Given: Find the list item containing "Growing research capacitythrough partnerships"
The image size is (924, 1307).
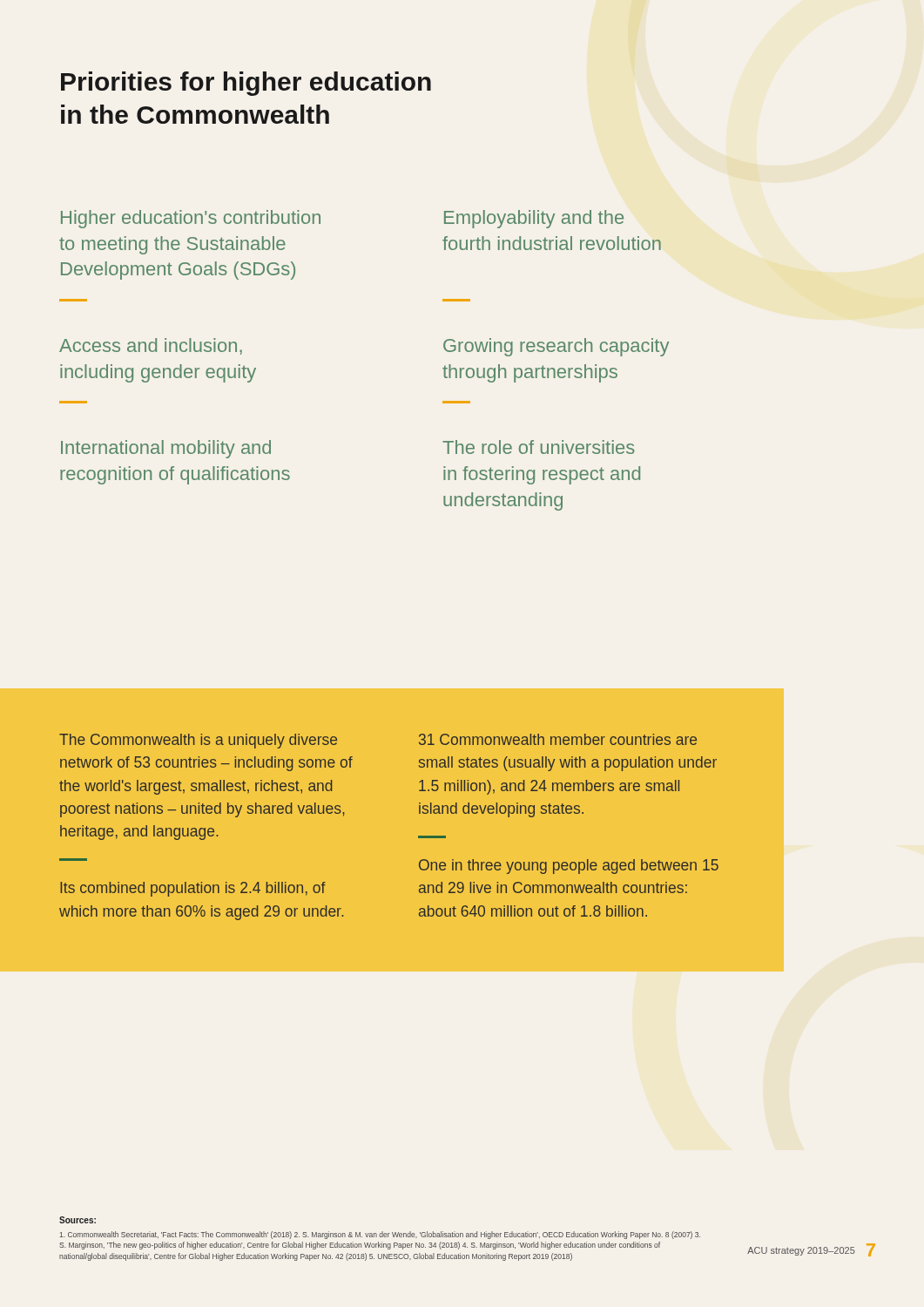Looking at the screenshot, I should 608,359.
